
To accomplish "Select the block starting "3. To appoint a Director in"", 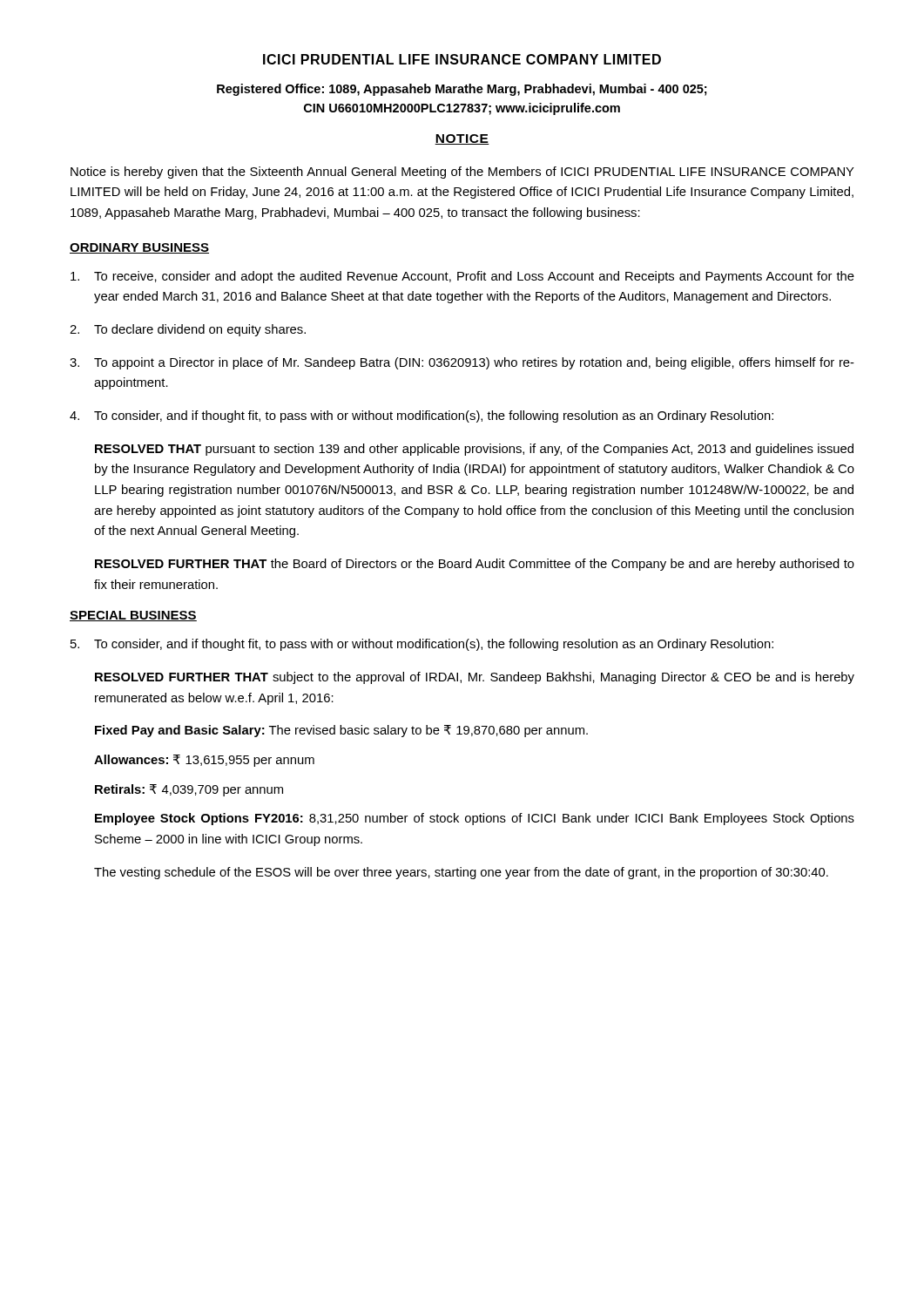I will click(462, 373).
